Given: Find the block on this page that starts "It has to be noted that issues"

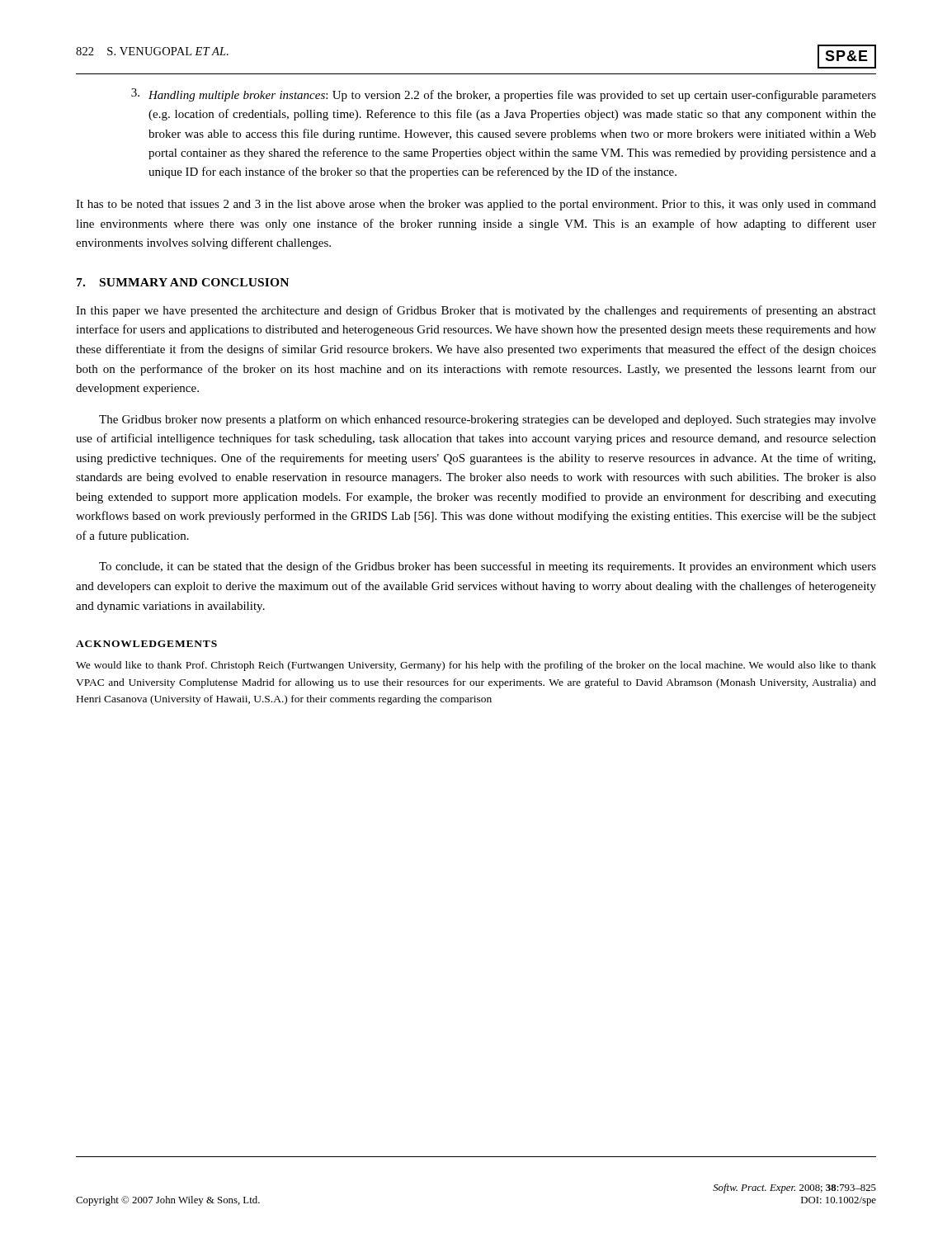Looking at the screenshot, I should 476,224.
